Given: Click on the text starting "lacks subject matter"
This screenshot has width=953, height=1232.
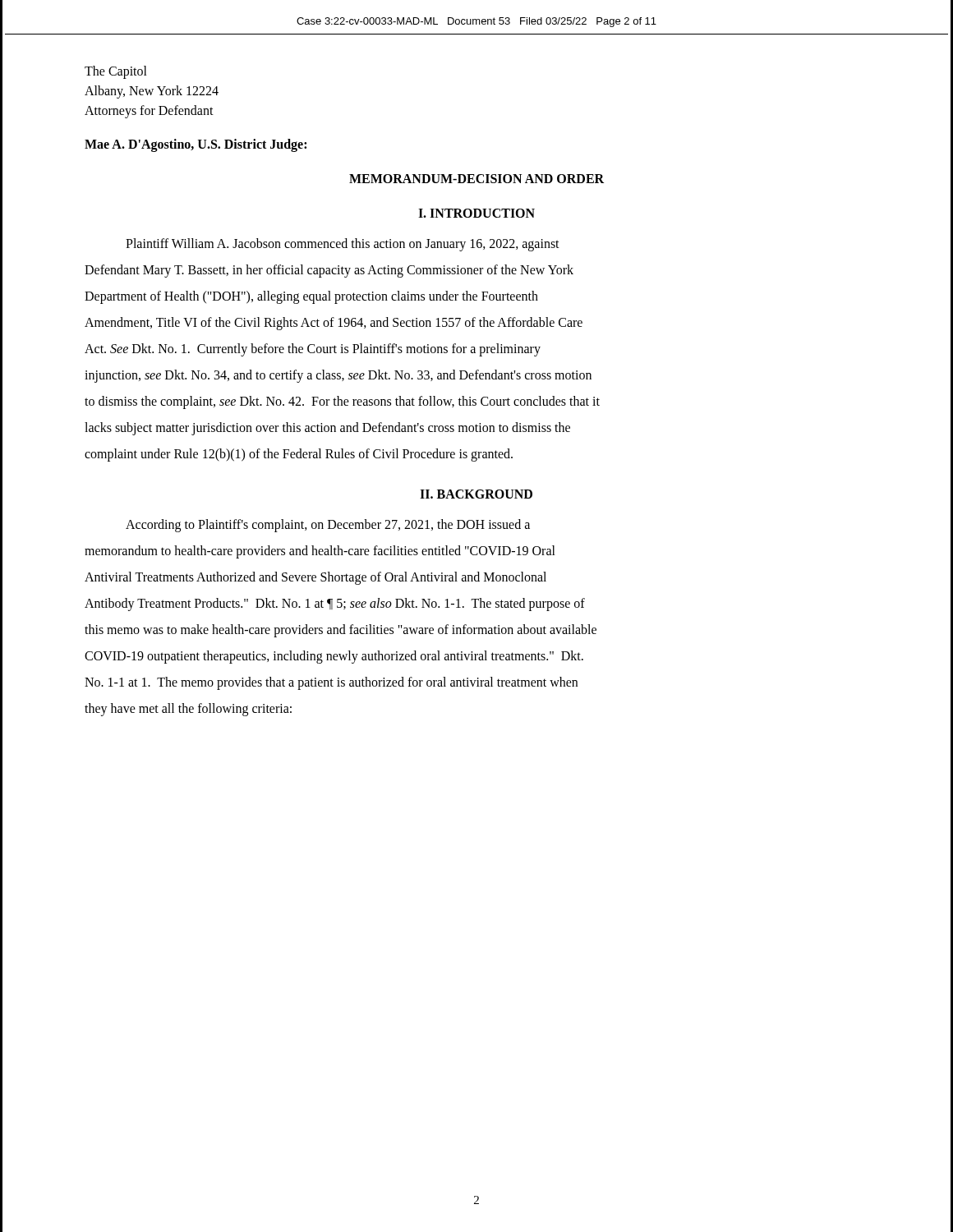Looking at the screenshot, I should [x=328, y=428].
